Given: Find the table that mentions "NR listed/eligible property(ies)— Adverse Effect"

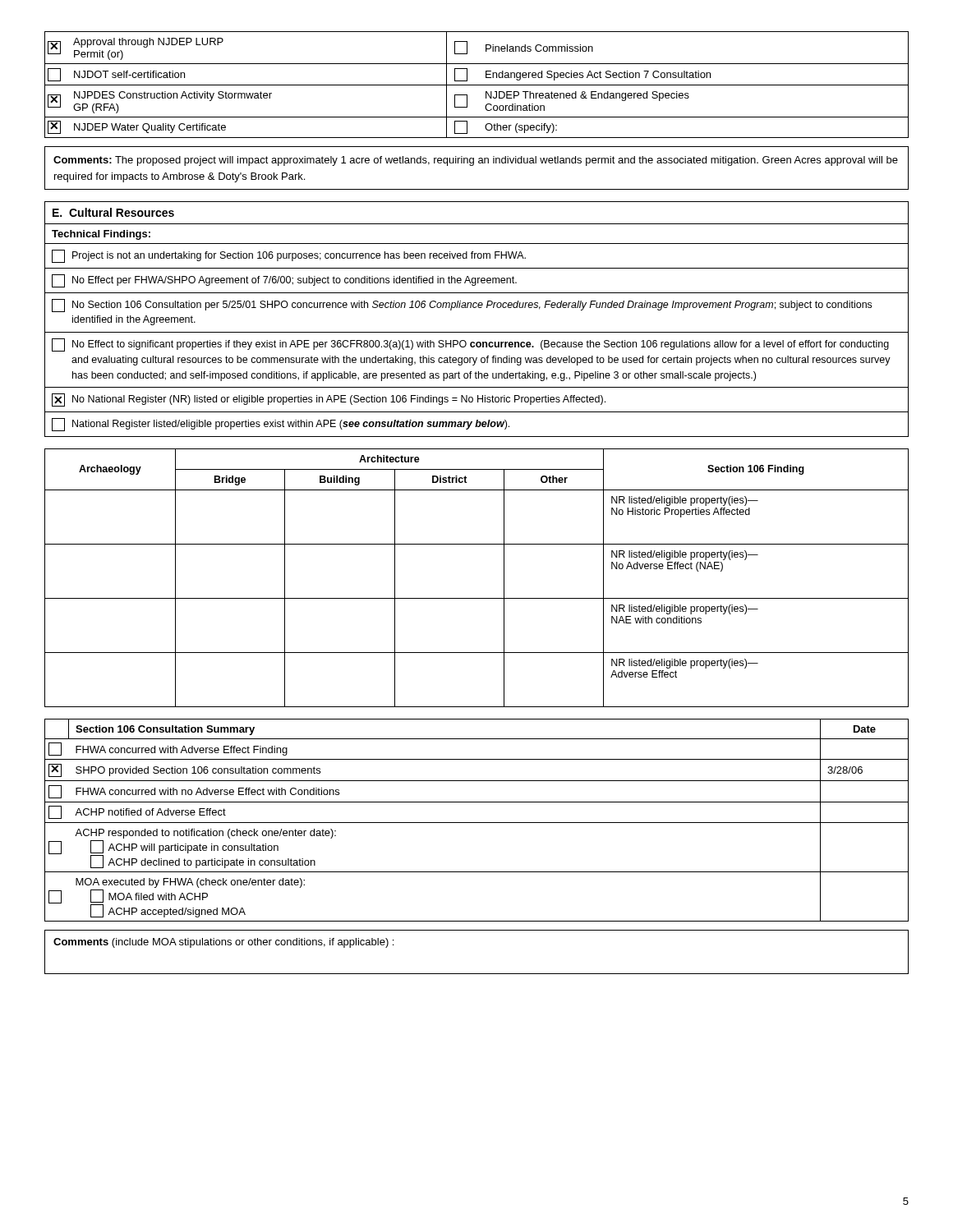Looking at the screenshot, I should (476, 578).
